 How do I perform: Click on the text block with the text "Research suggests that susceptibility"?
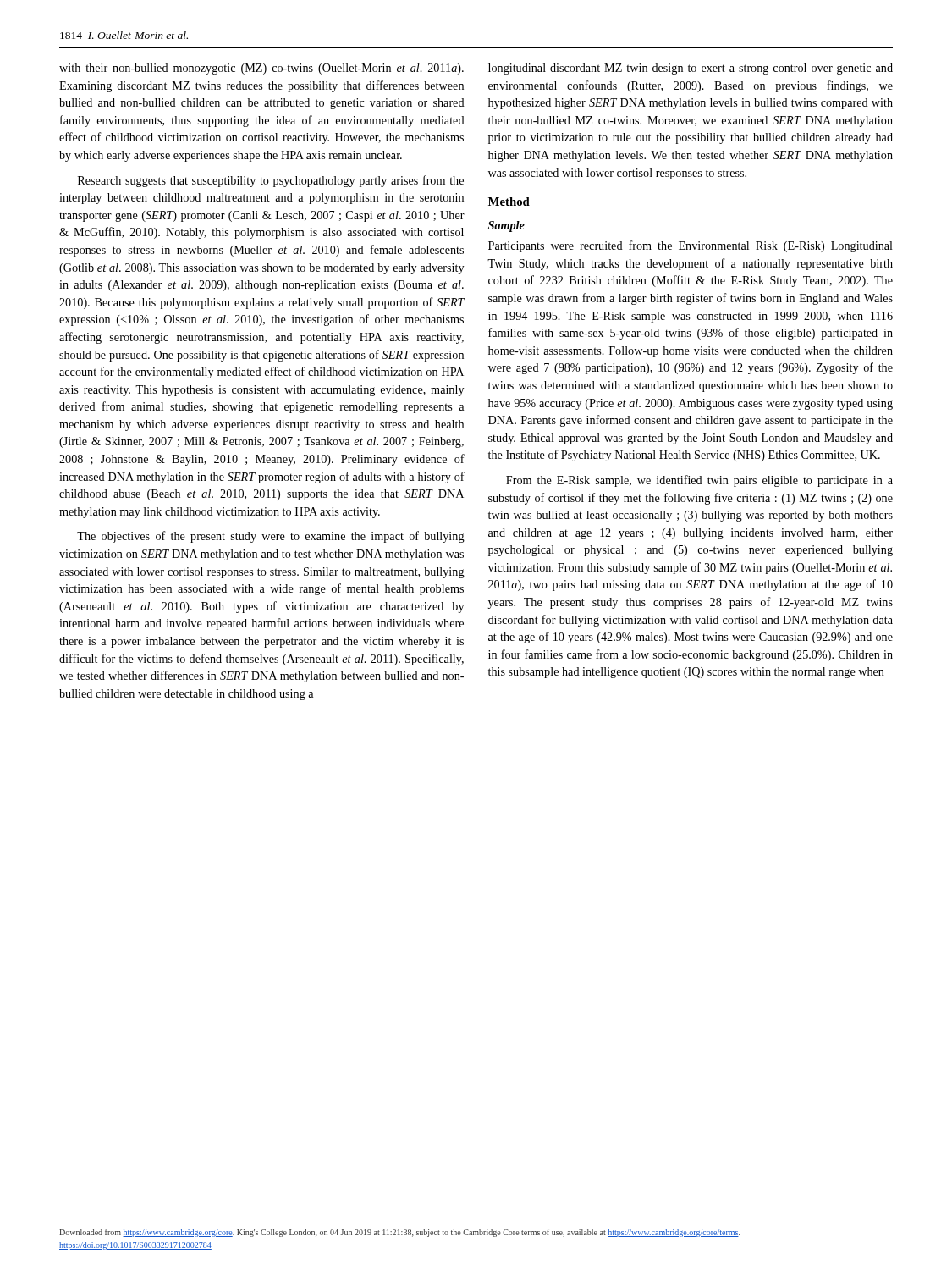tap(262, 346)
